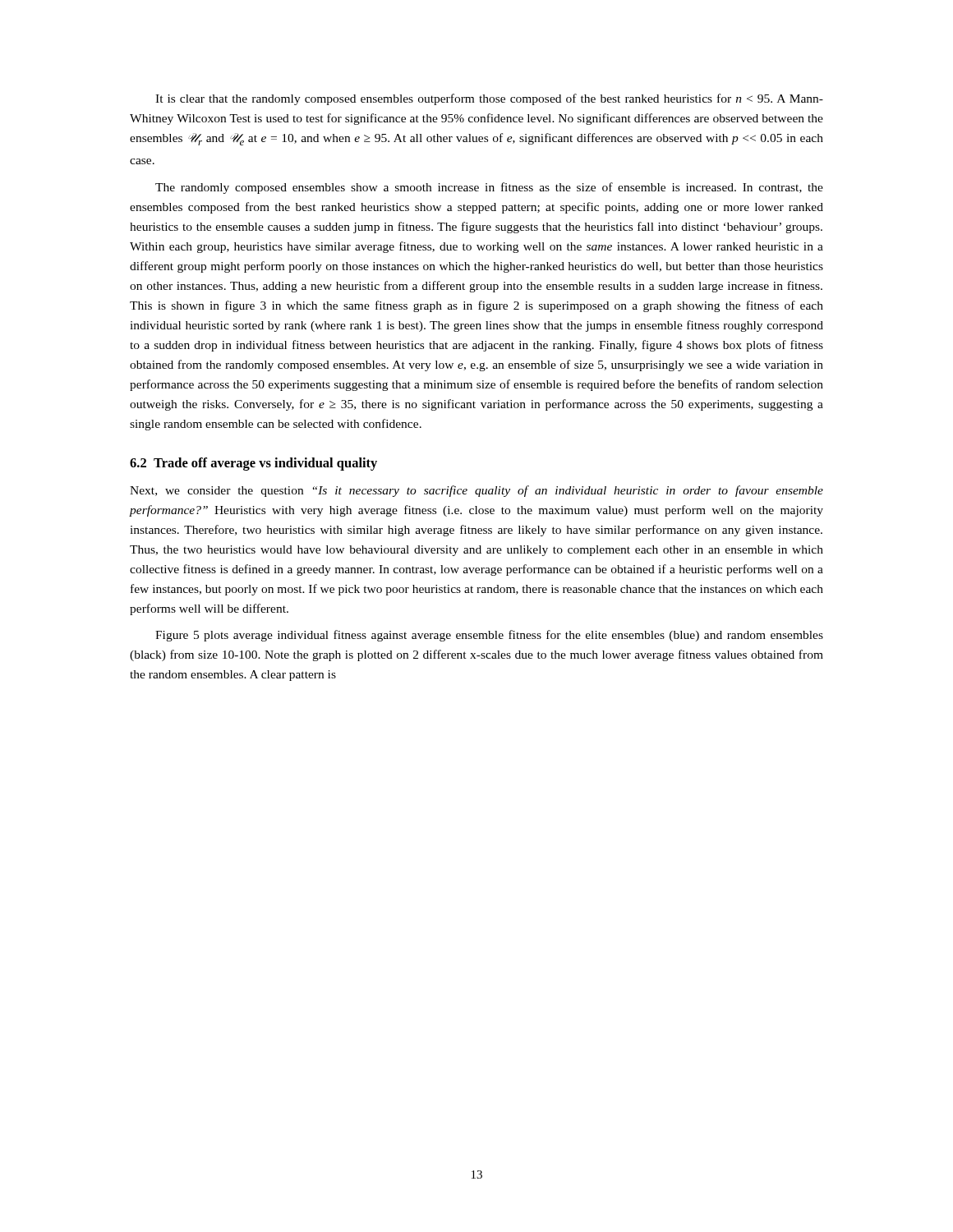Locate the block of text that opens with "Next, we consider the question “Is it"
Viewport: 953px width, 1232px height.
(476, 582)
